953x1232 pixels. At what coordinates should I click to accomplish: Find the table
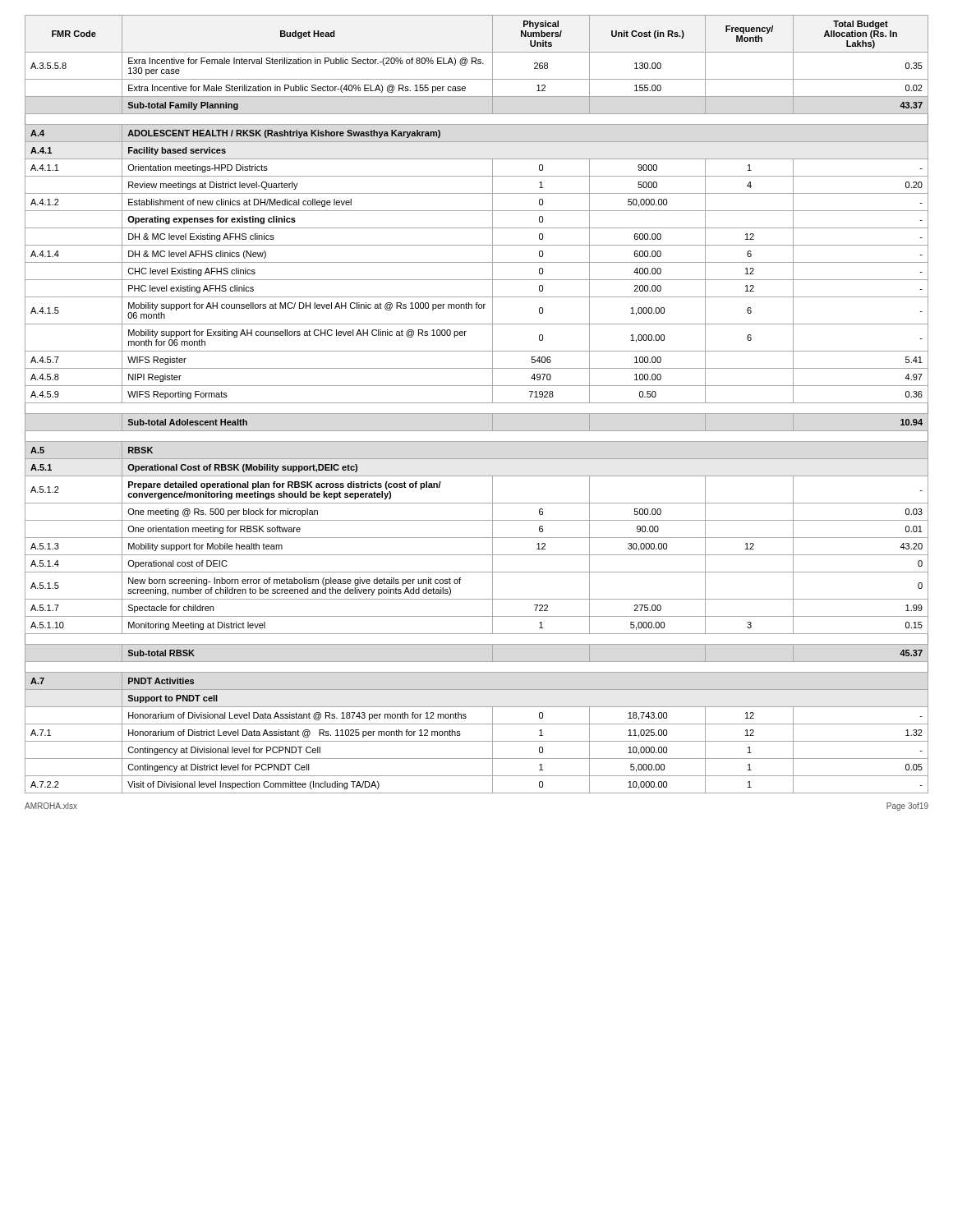[x=476, y=404]
